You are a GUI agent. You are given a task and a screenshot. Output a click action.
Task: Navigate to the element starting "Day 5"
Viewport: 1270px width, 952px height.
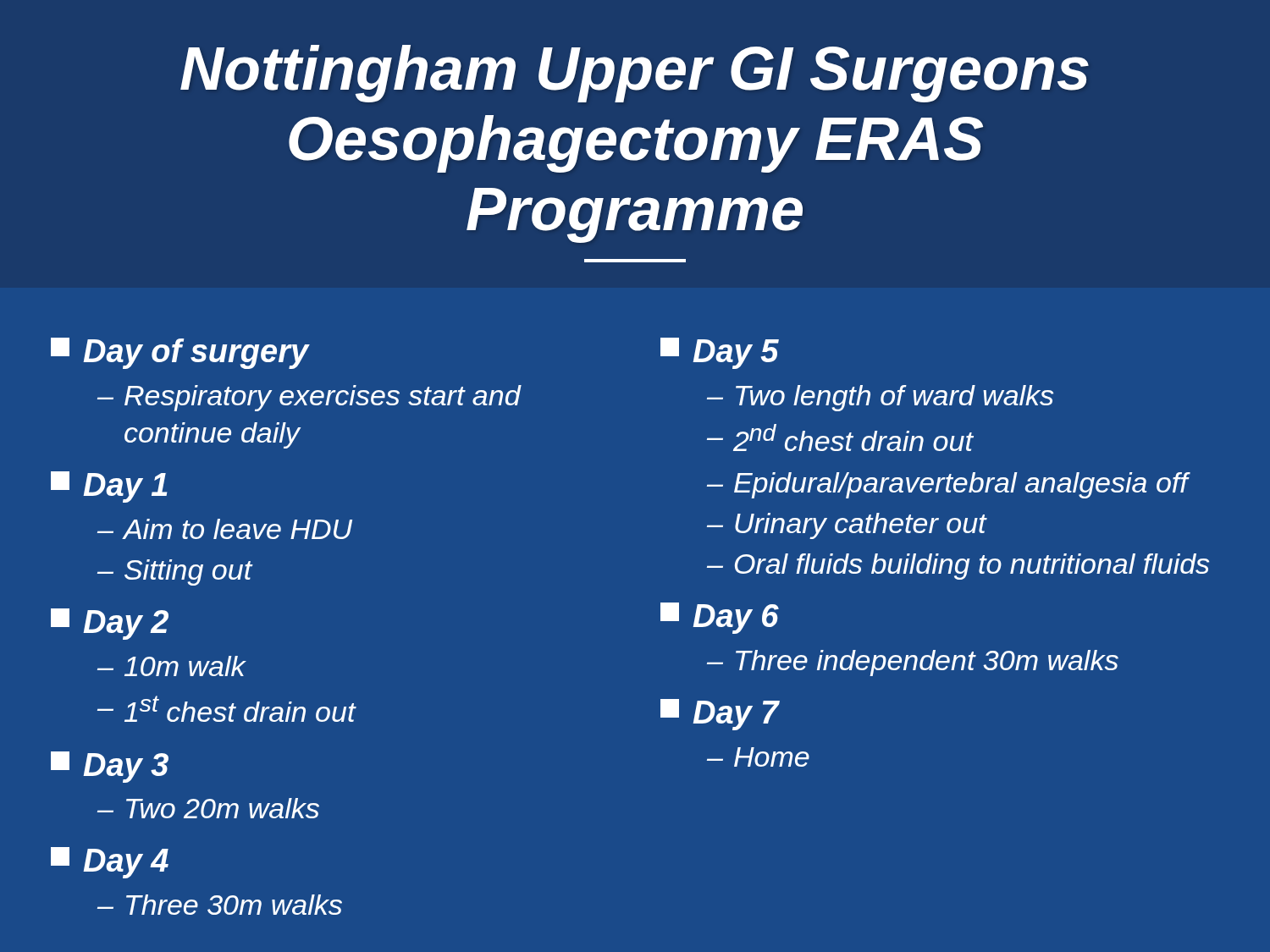pos(719,352)
